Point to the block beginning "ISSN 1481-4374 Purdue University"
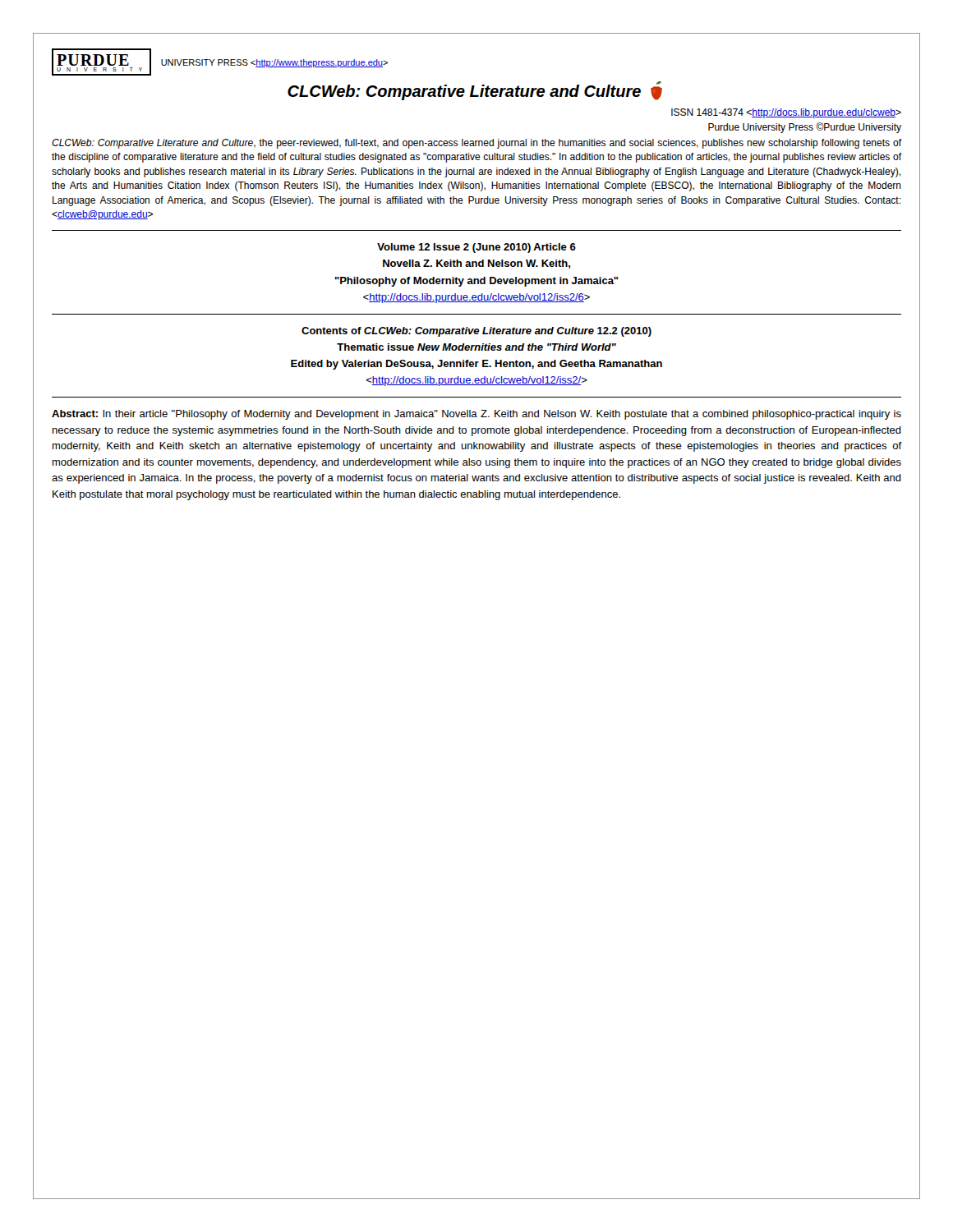This screenshot has width=953, height=1232. coord(786,120)
